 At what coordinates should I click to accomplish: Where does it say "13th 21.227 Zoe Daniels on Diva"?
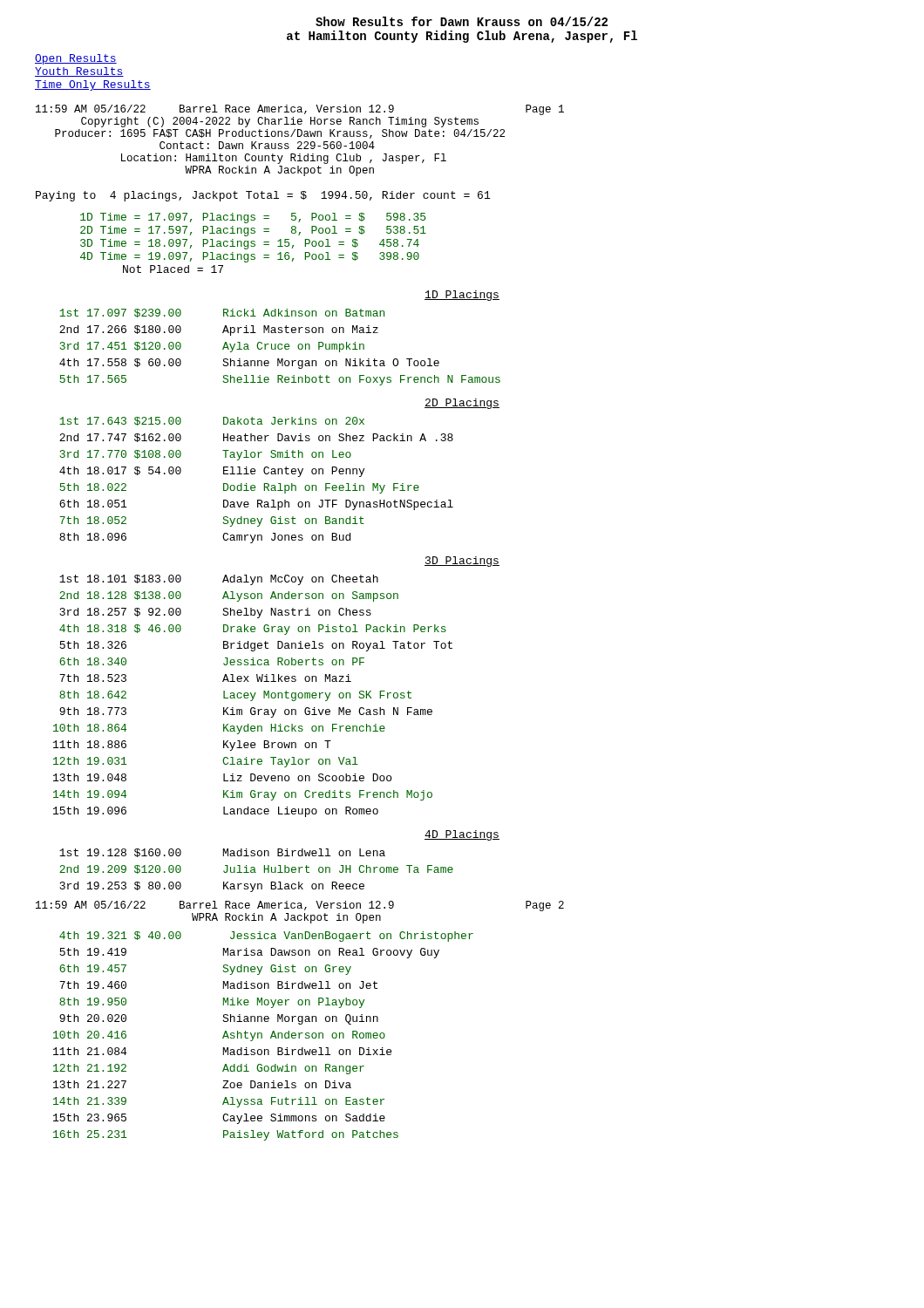68,1084
